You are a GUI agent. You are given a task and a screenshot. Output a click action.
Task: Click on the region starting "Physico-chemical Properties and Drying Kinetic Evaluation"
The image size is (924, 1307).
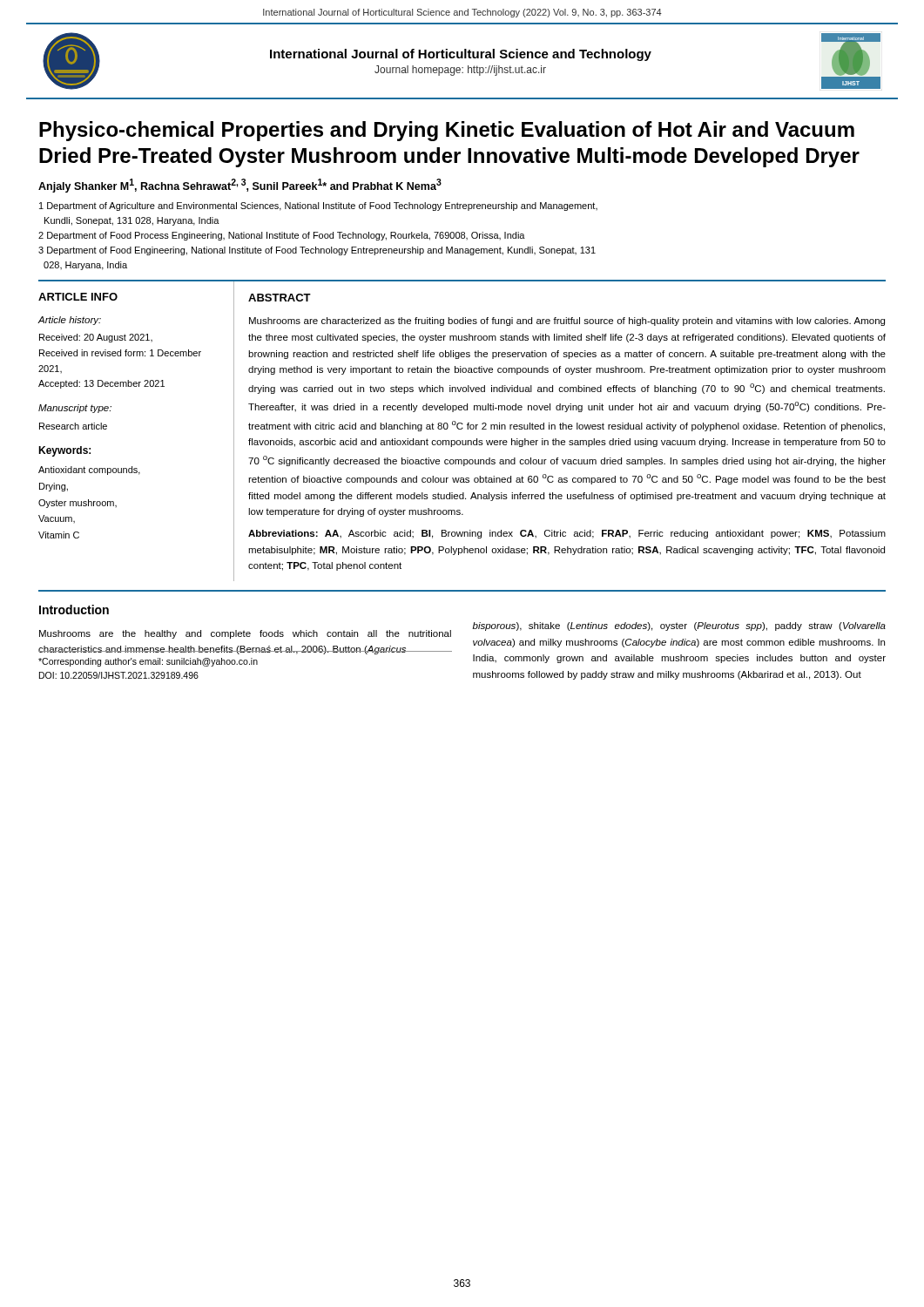click(449, 142)
